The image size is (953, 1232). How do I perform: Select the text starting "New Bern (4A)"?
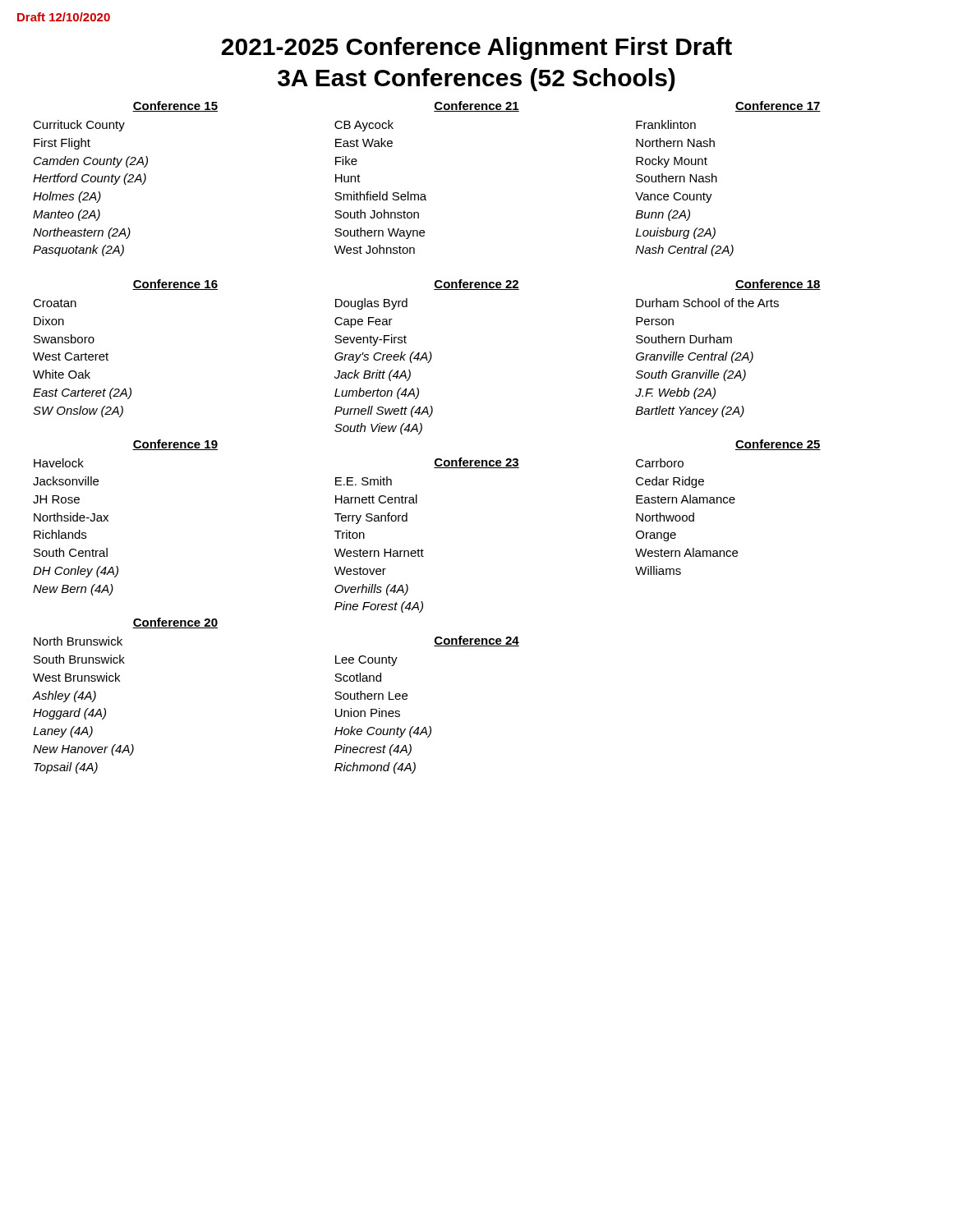[x=73, y=588]
